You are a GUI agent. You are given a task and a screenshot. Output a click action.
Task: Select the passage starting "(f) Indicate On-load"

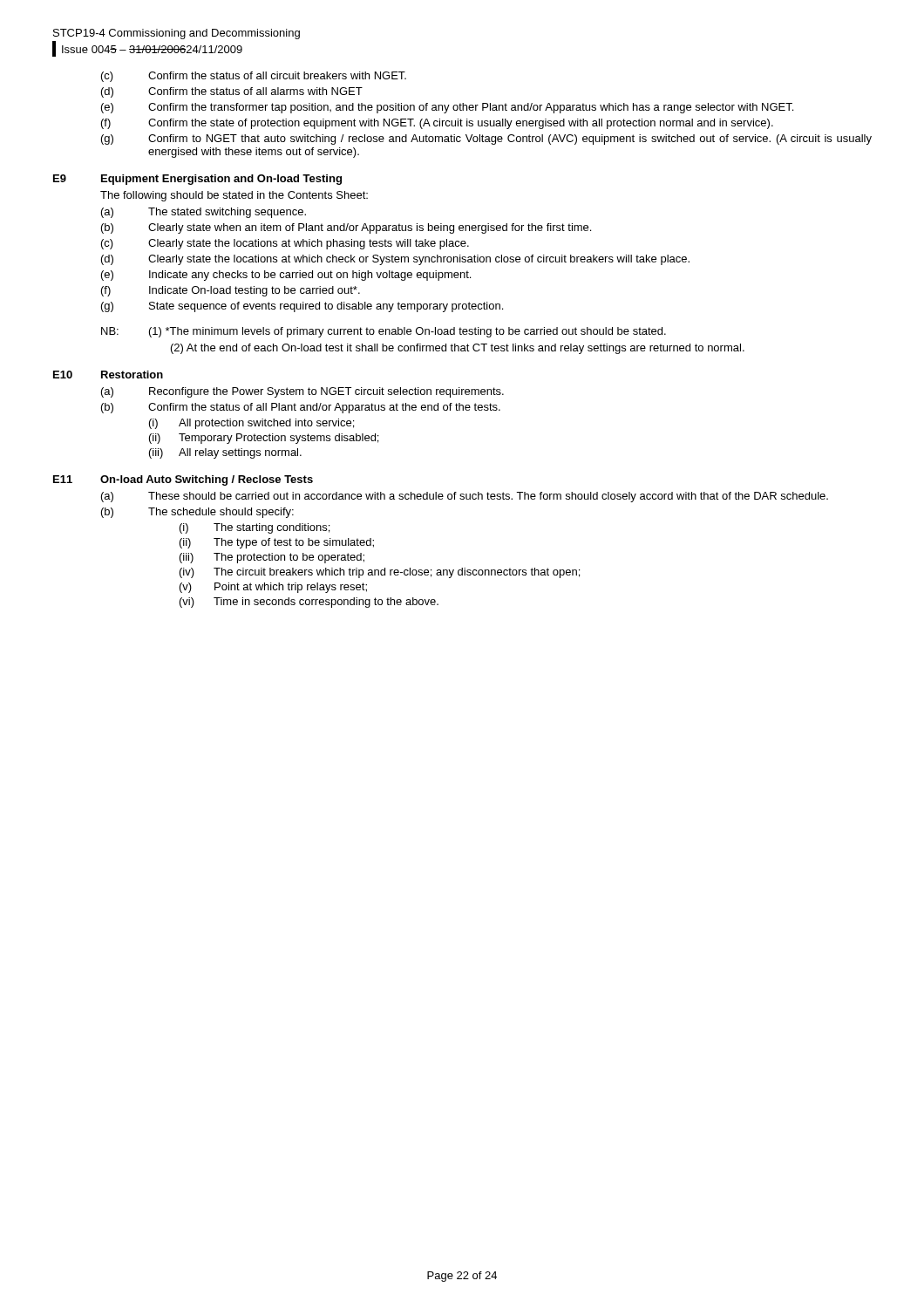(231, 291)
